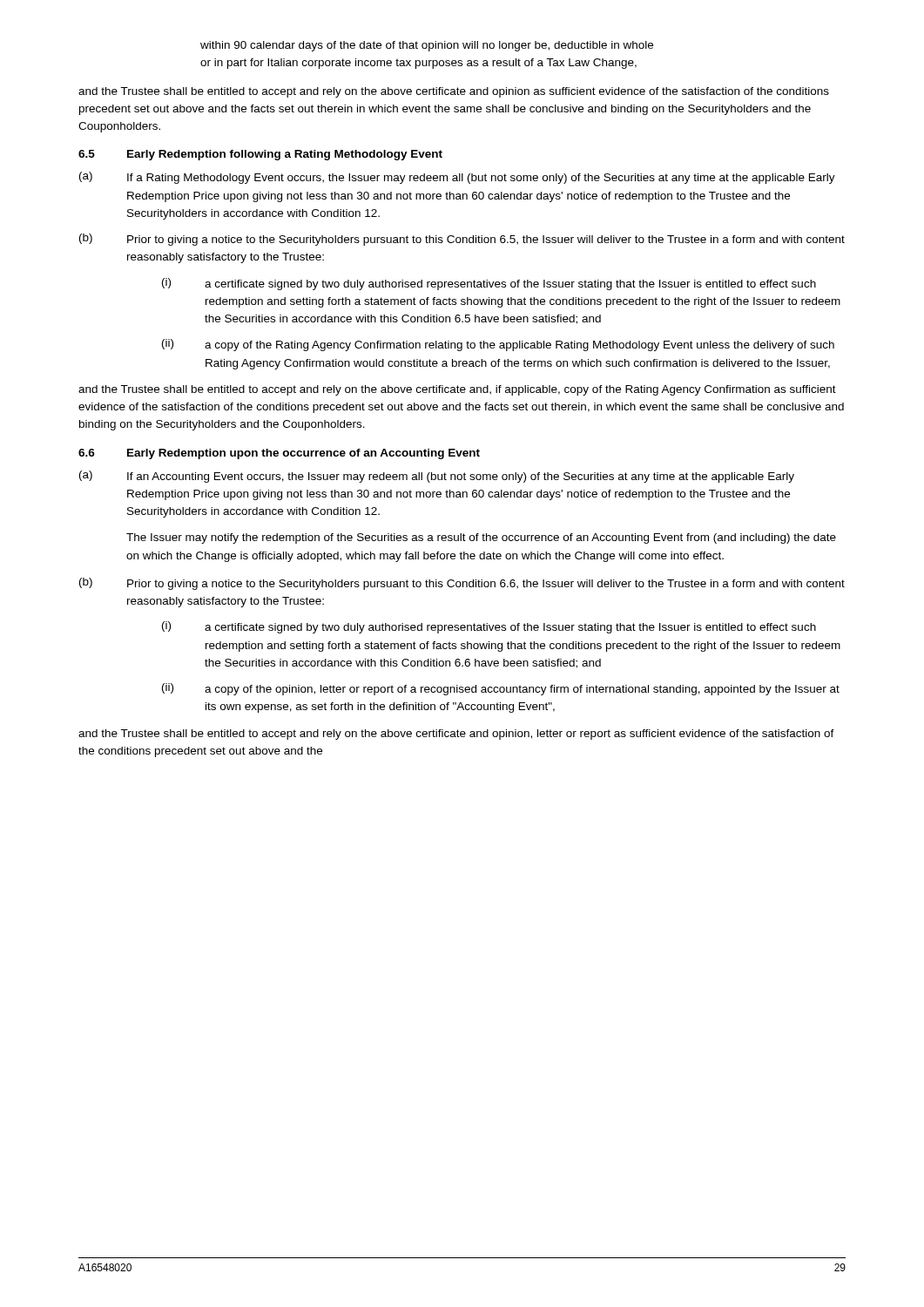
Task: Locate the passage starting "(ii) a copy of the Rating"
Action: 503,354
